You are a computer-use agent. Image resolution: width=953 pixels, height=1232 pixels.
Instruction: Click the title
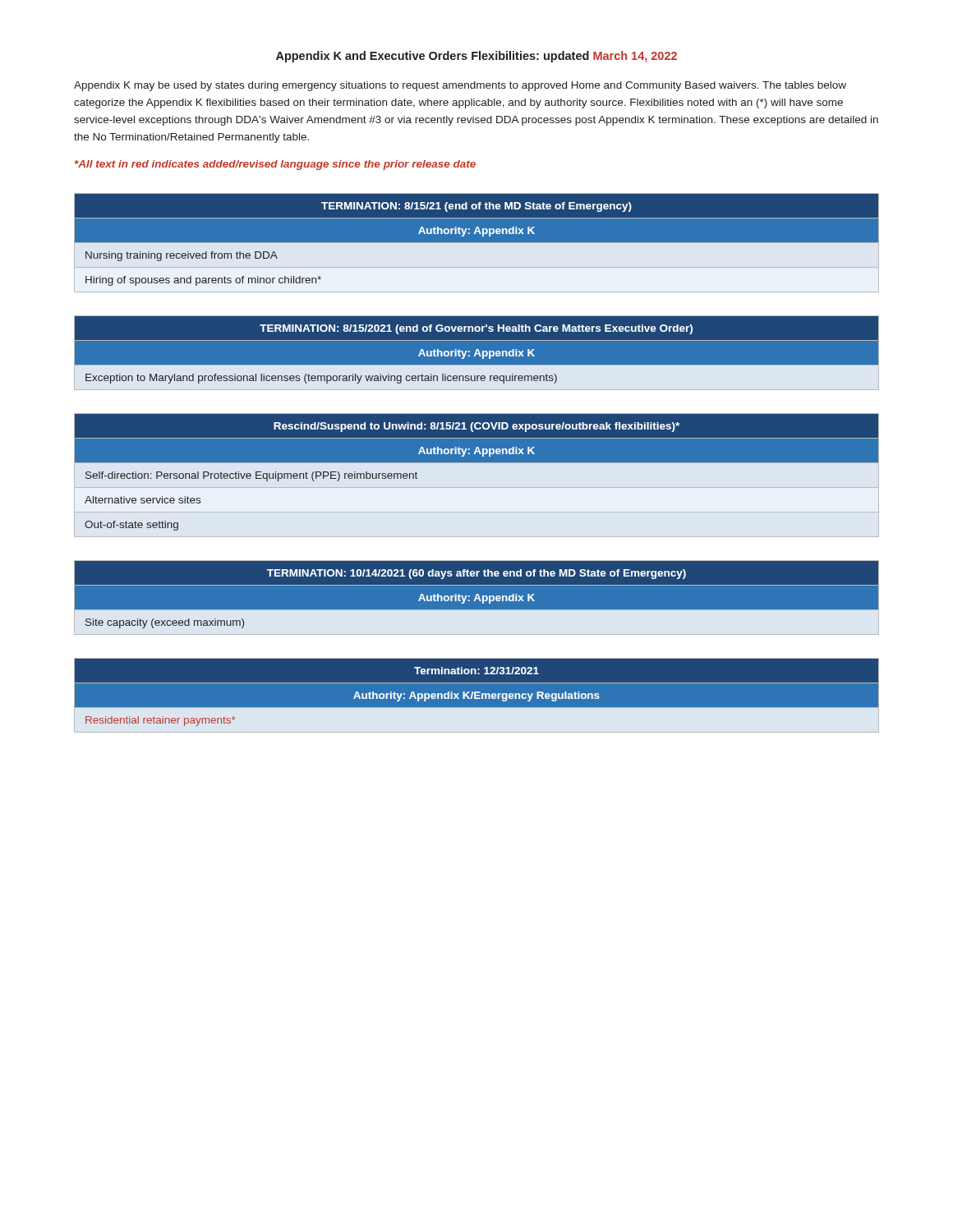point(476,56)
